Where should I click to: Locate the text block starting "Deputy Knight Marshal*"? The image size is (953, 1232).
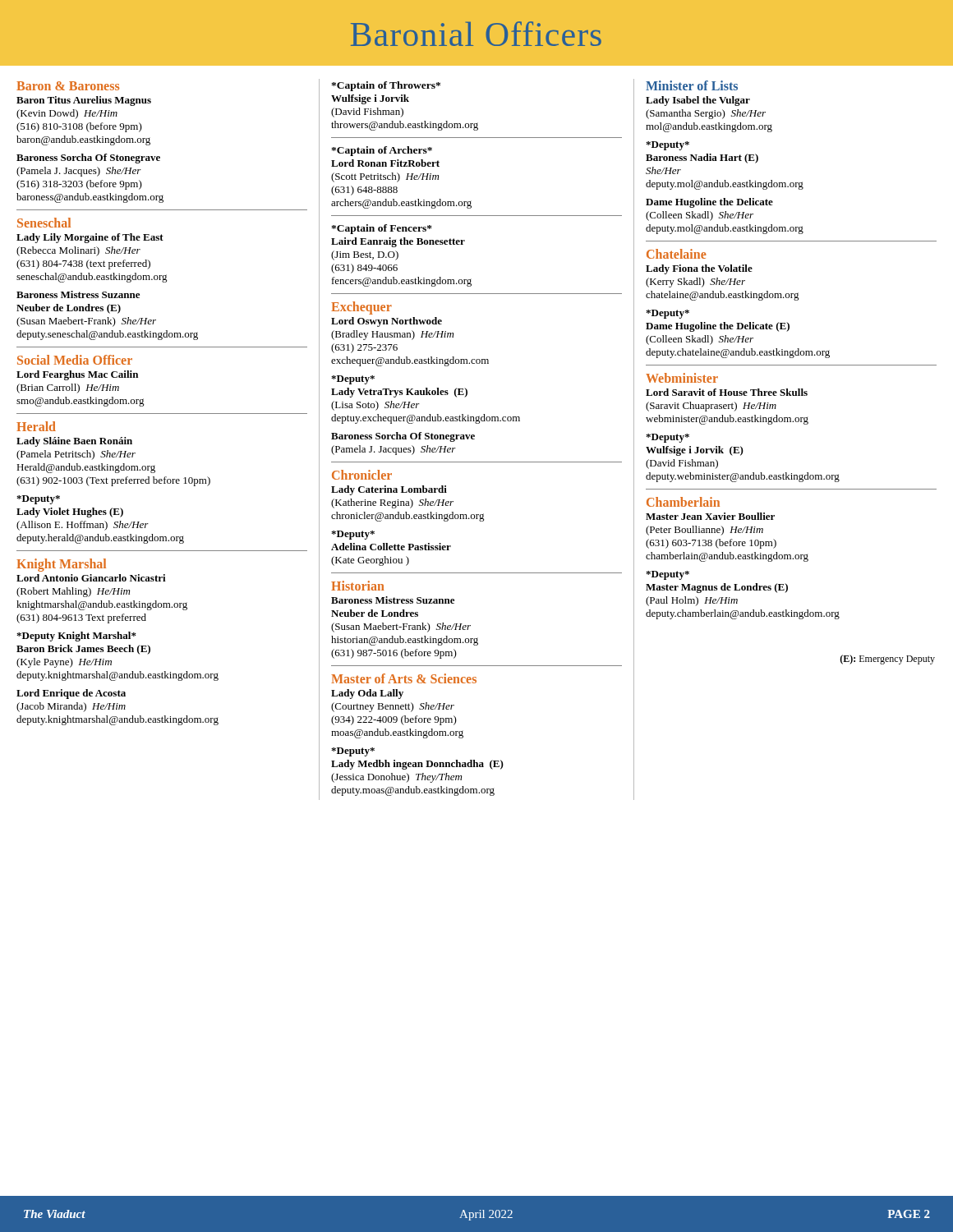(x=76, y=637)
